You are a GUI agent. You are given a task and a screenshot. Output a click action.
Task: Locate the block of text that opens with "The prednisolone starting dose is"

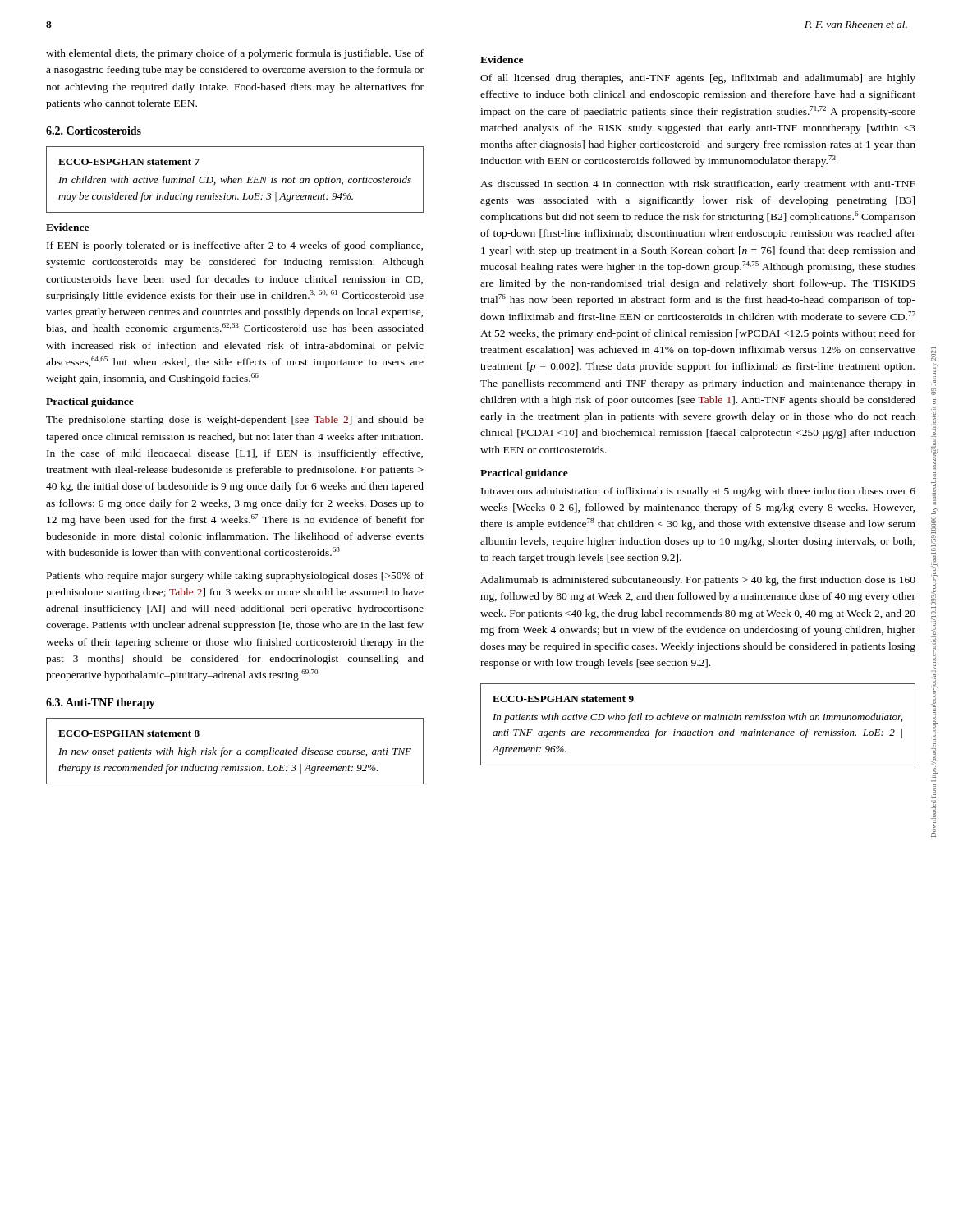coord(235,548)
